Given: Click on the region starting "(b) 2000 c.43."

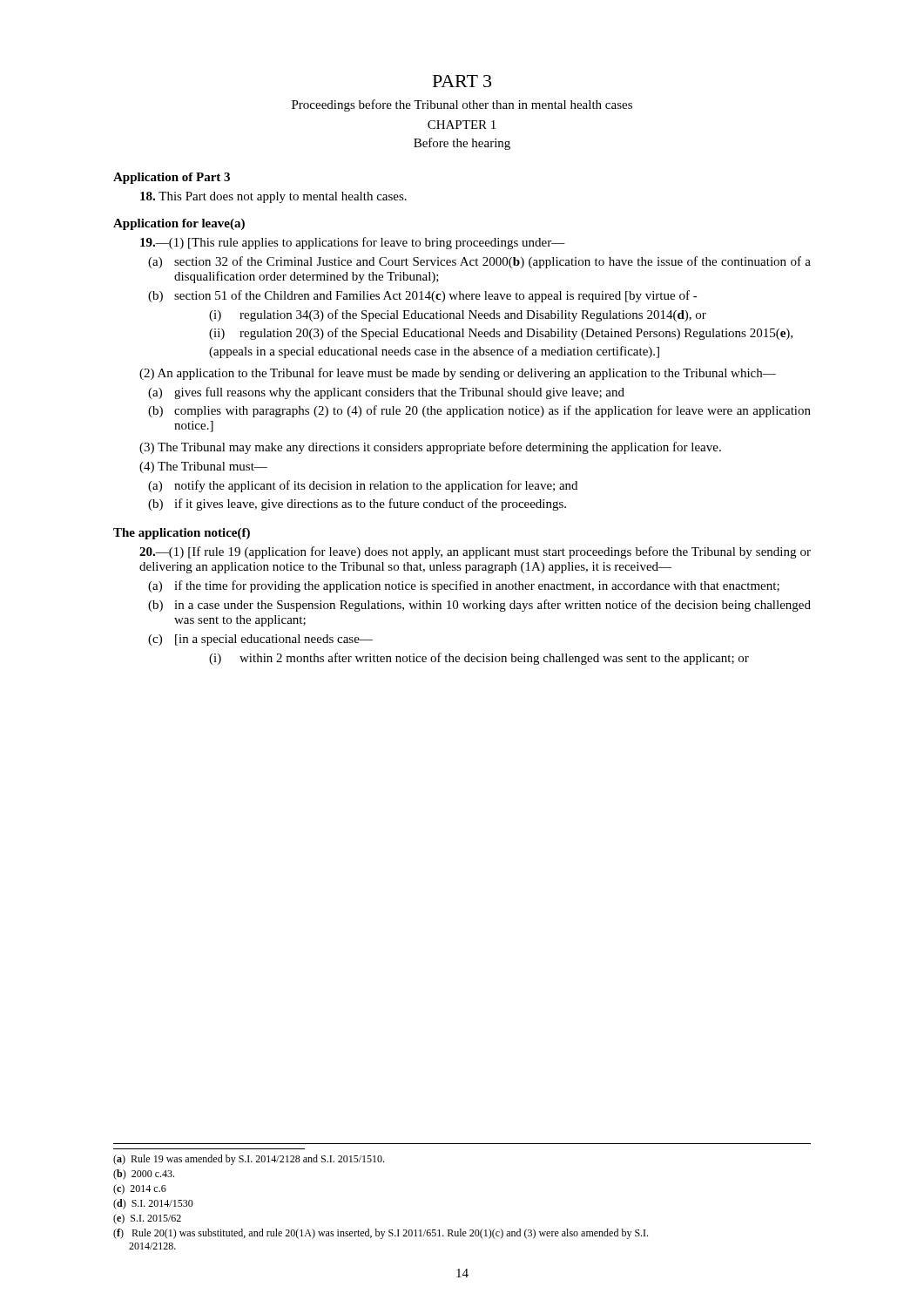Looking at the screenshot, I should coord(144,1174).
